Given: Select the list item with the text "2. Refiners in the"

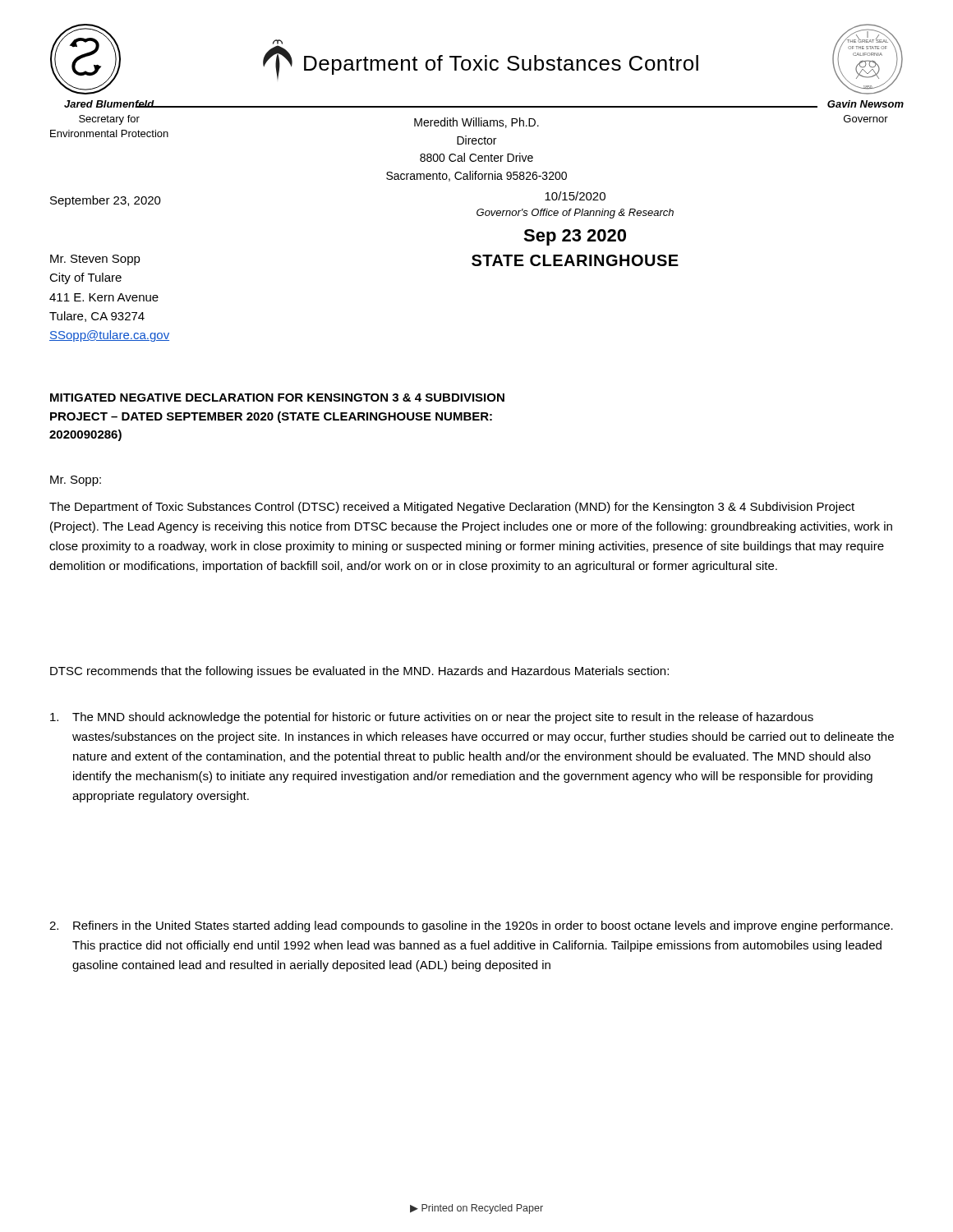Looking at the screenshot, I should click(x=476, y=945).
